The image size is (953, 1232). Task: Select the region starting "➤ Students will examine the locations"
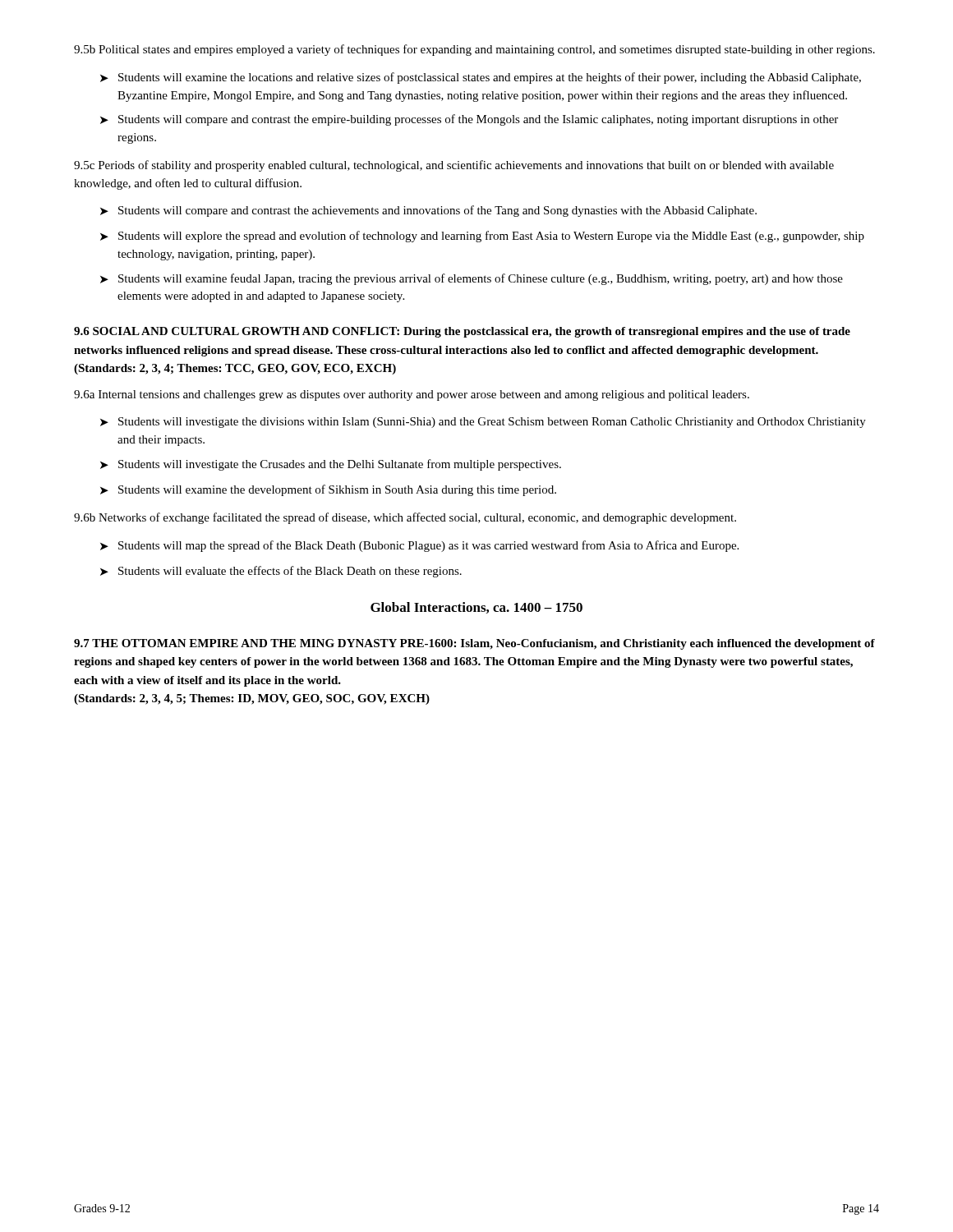pos(489,87)
